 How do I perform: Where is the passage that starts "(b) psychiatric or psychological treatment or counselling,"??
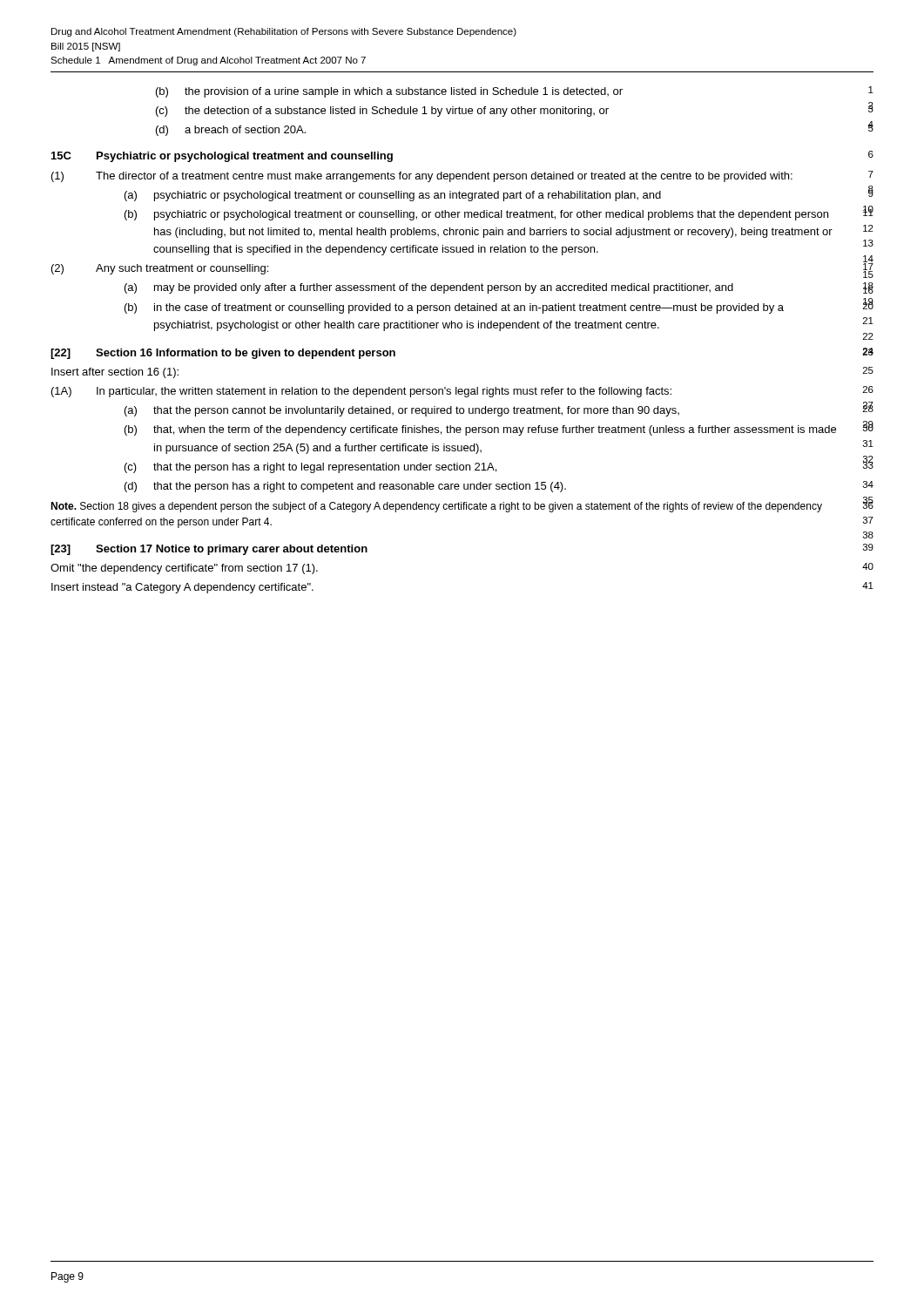tap(462, 232)
